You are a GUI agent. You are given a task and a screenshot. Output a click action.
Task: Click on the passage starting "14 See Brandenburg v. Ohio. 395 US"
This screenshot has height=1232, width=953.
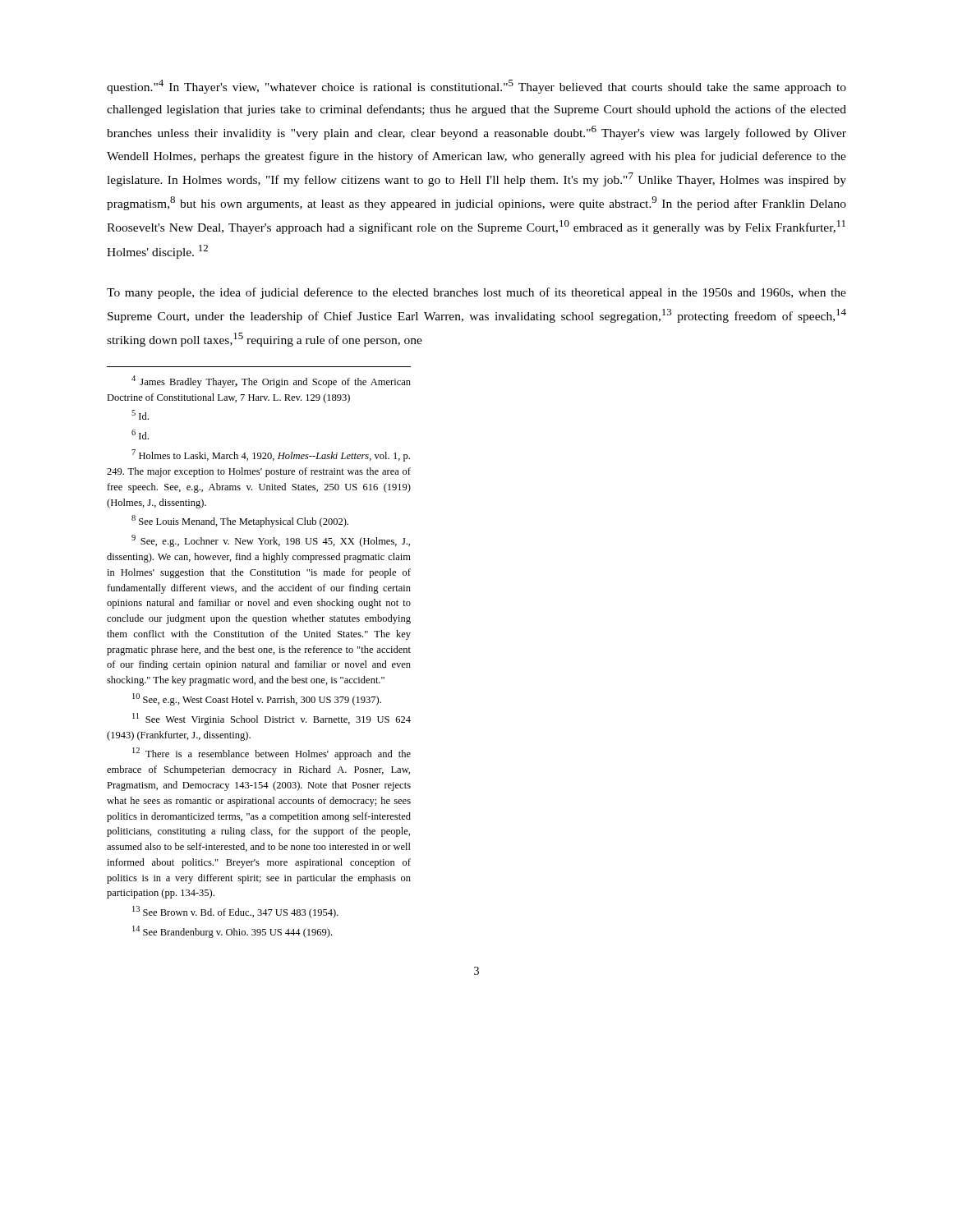pyautogui.click(x=259, y=931)
